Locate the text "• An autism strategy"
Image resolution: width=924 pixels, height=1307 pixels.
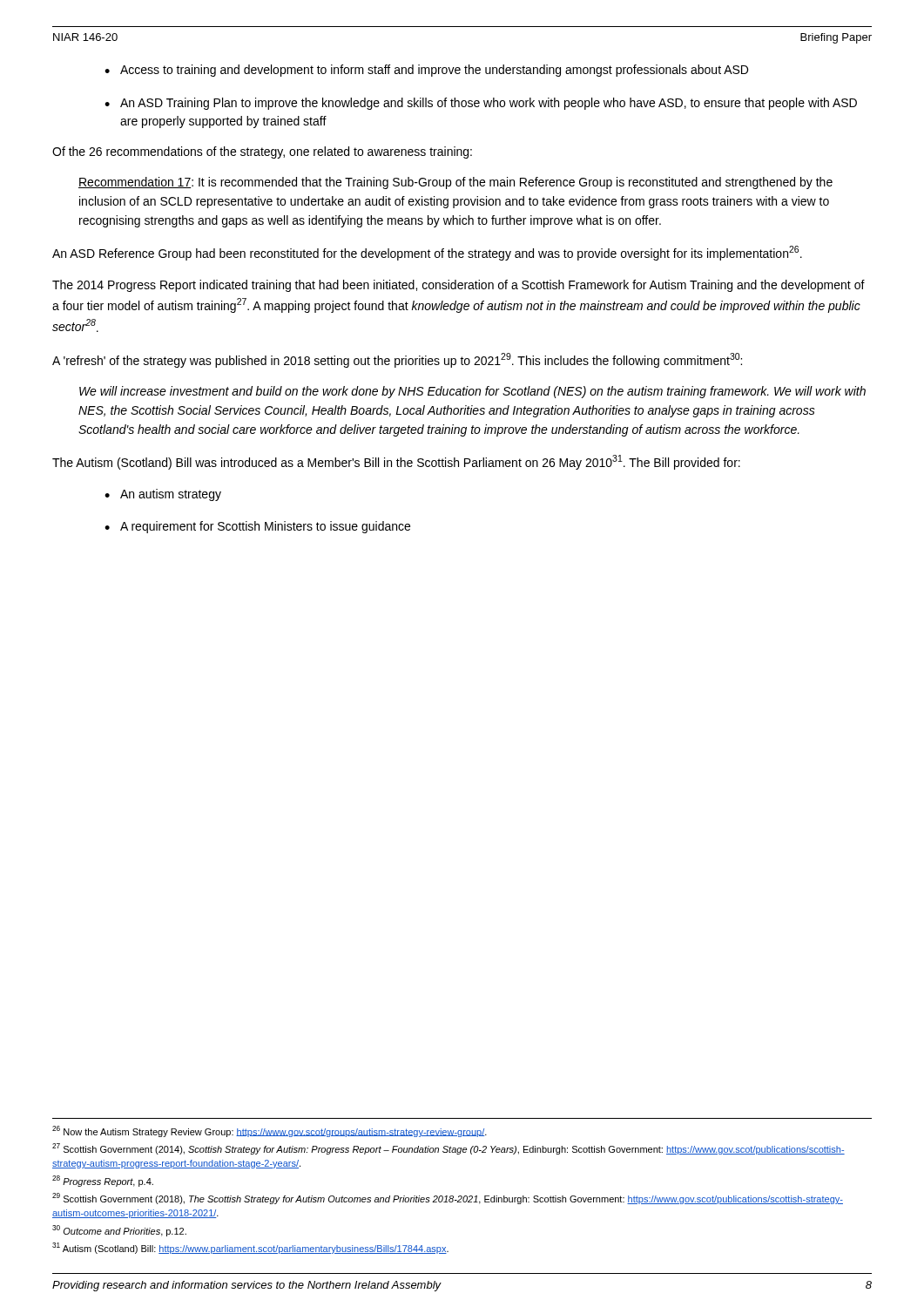pyautogui.click(x=163, y=495)
